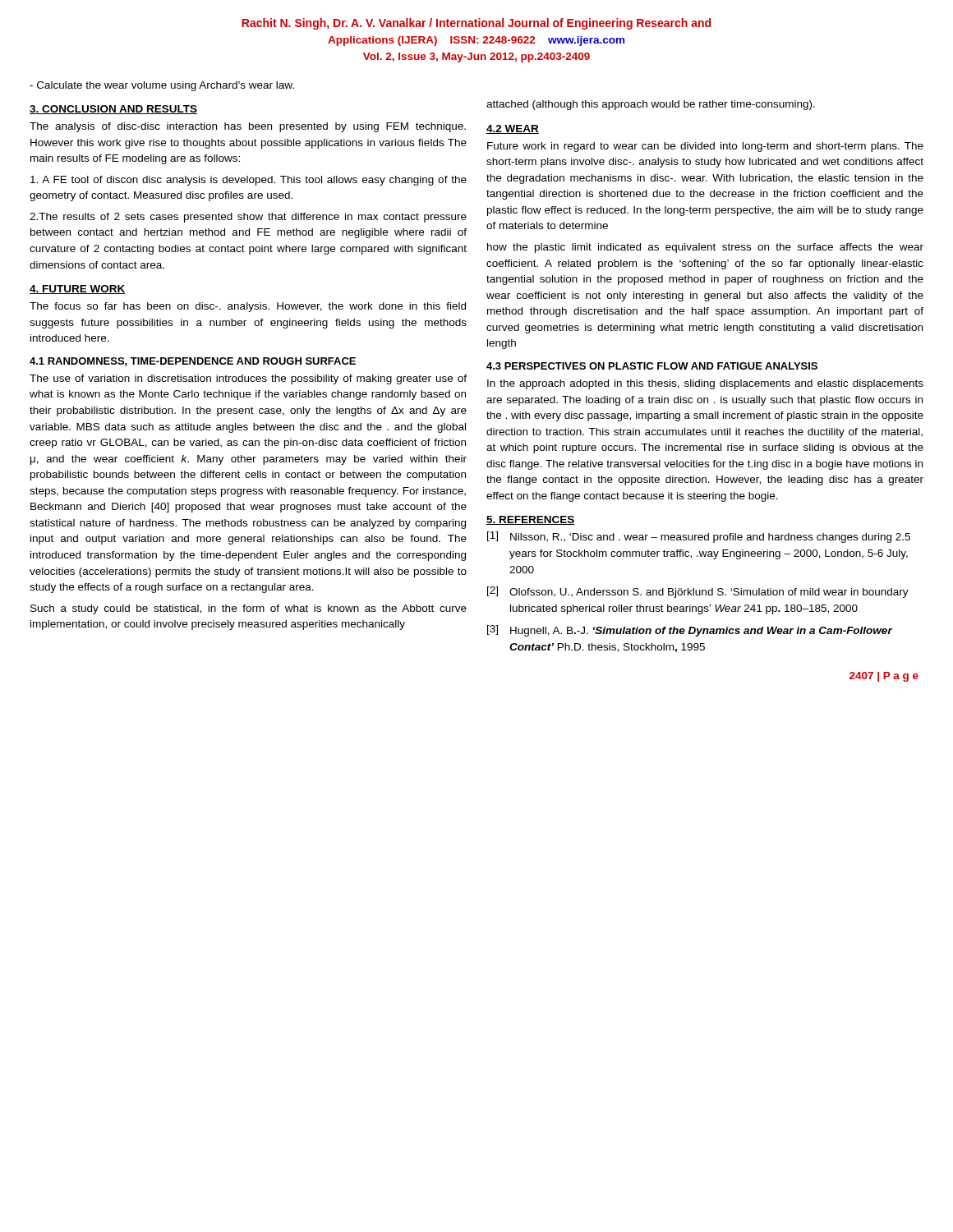Find the section header with the text "4.3 PERSPECTIVES ON PLASTIC FLOW AND"
Screen dimensions: 1232x953
705,366
